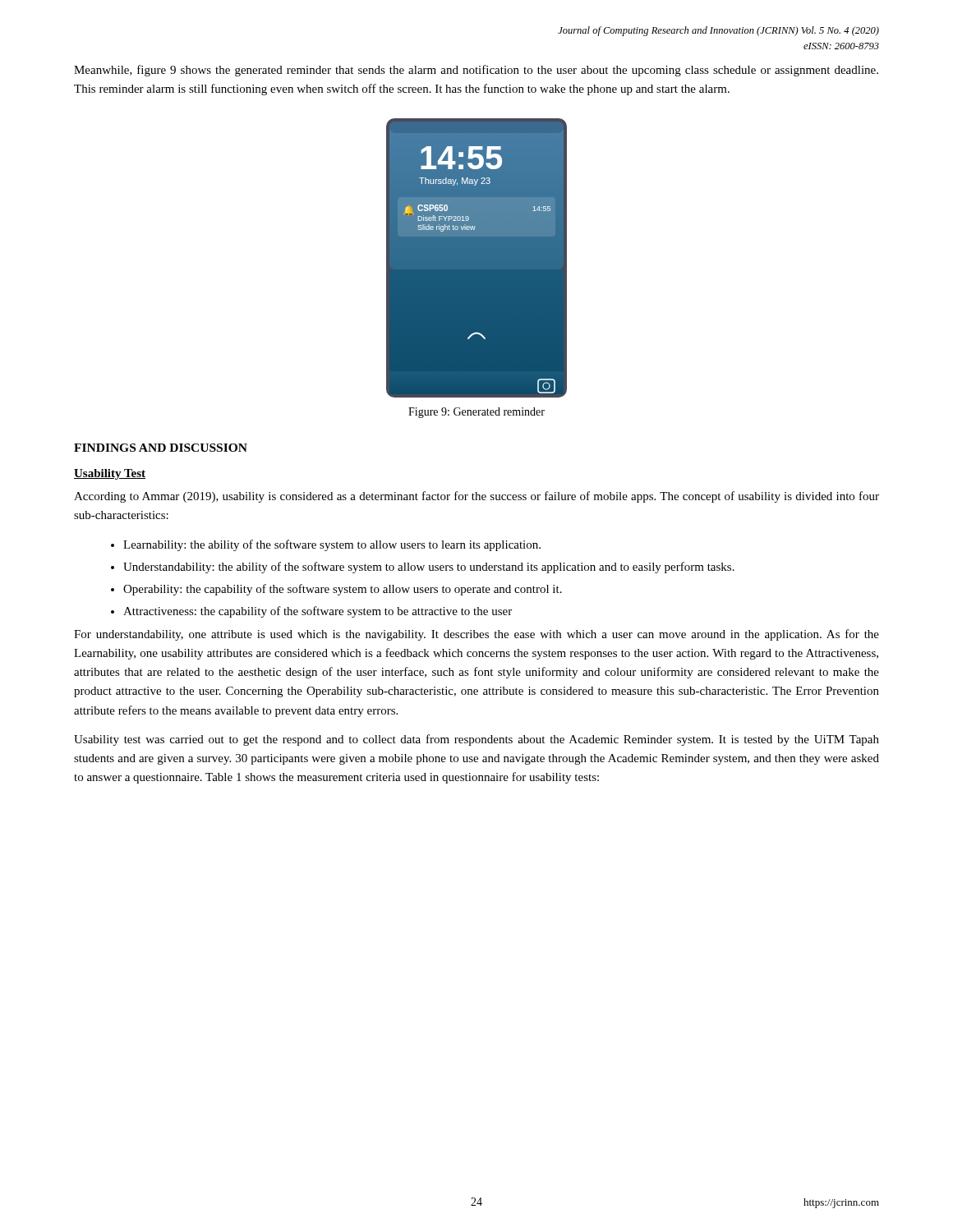
Task: Select the list item that says "Attractiveness: the capability of the software"
Action: click(x=501, y=612)
